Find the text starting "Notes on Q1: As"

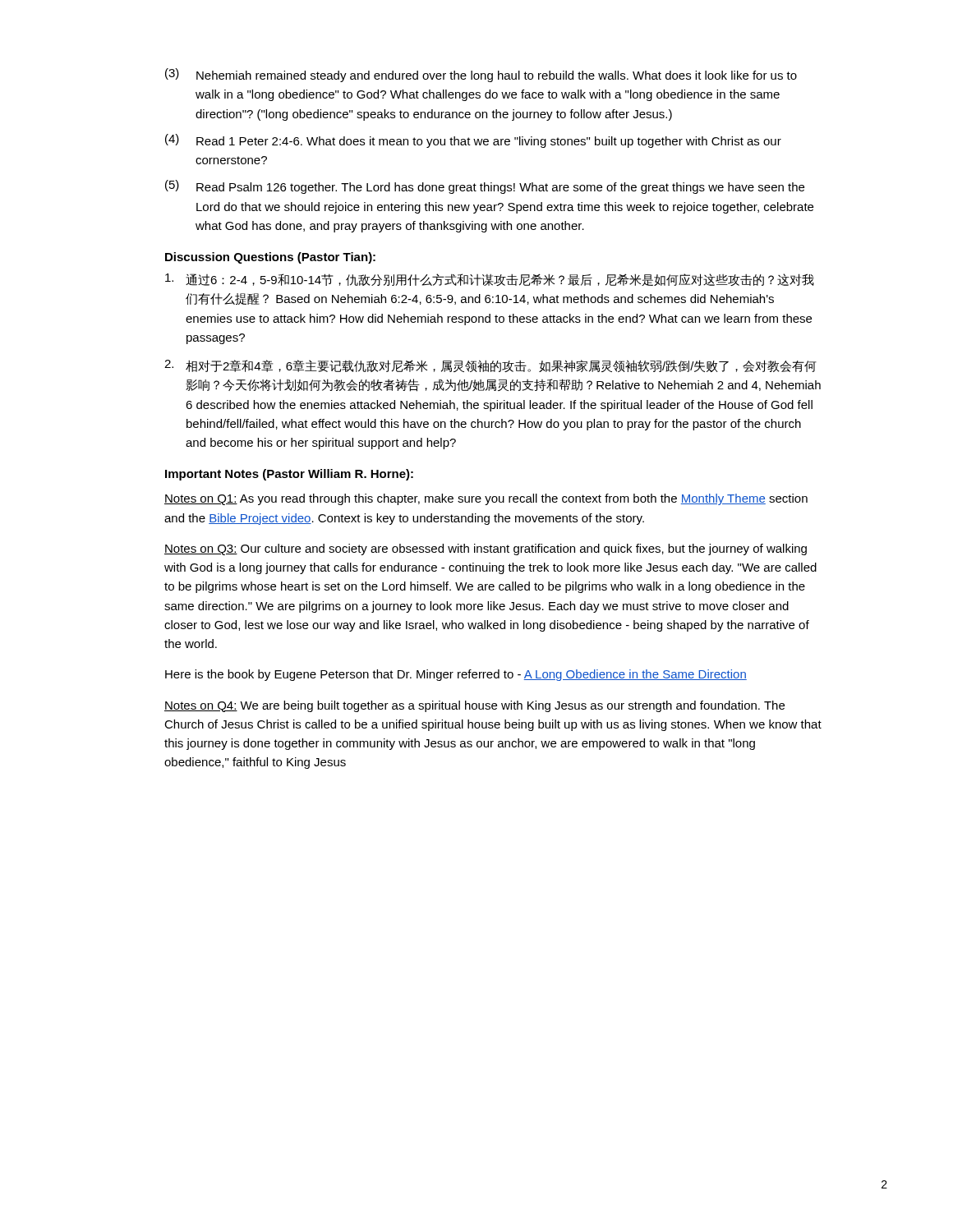tap(486, 508)
